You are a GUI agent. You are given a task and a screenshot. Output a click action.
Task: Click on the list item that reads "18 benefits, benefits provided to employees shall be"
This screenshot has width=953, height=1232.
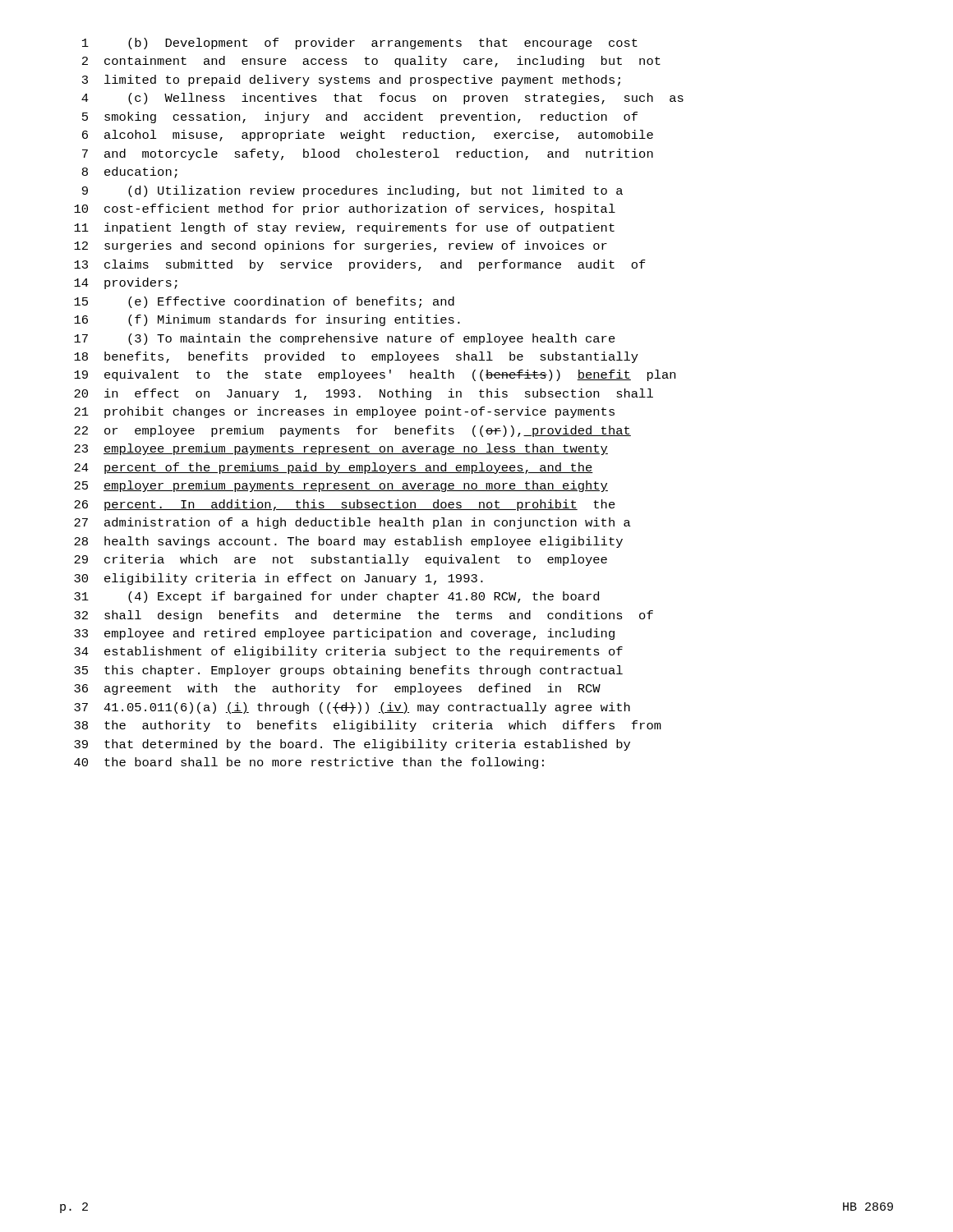point(476,357)
